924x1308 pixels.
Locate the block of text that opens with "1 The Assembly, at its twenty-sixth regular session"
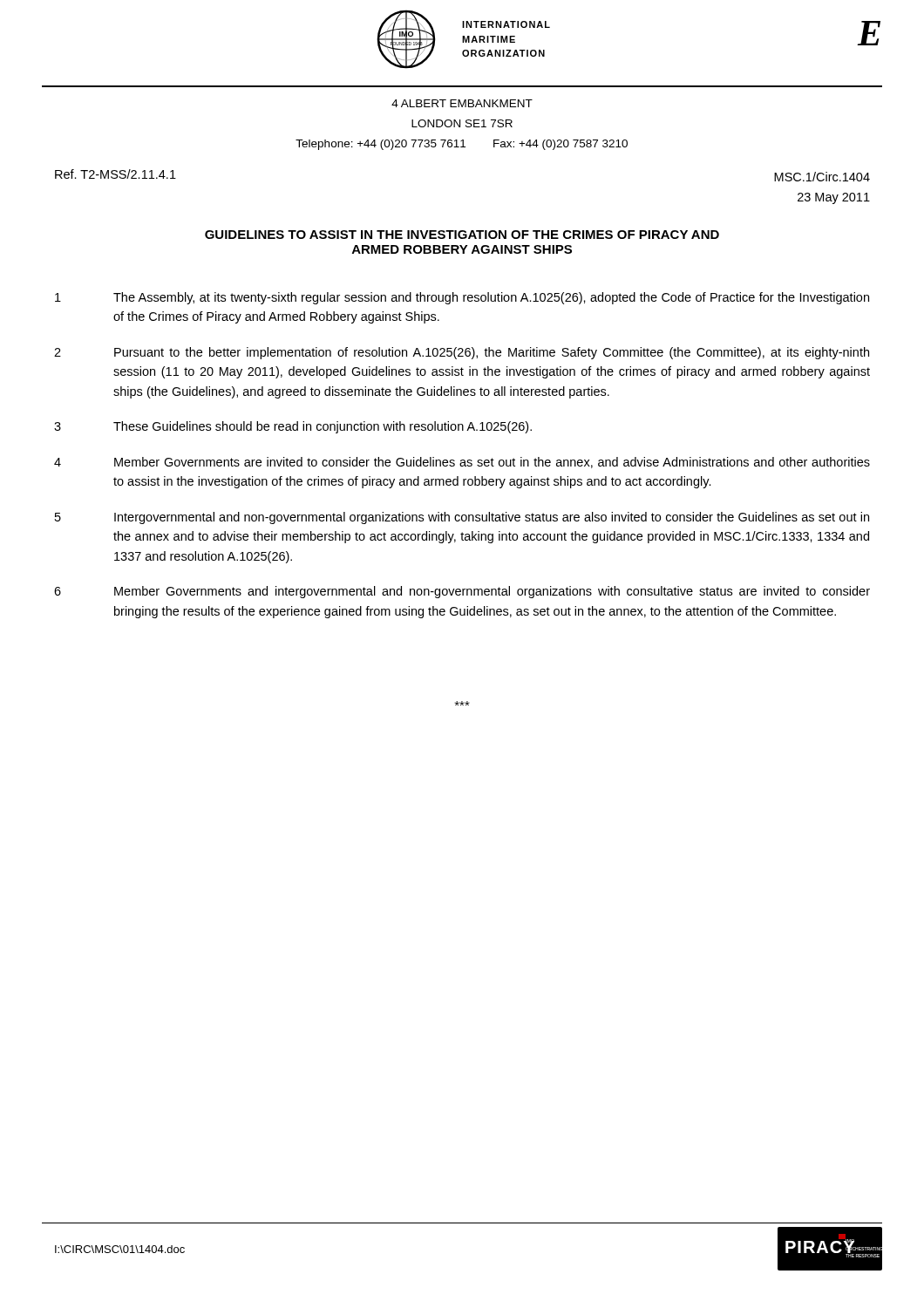[x=462, y=307]
